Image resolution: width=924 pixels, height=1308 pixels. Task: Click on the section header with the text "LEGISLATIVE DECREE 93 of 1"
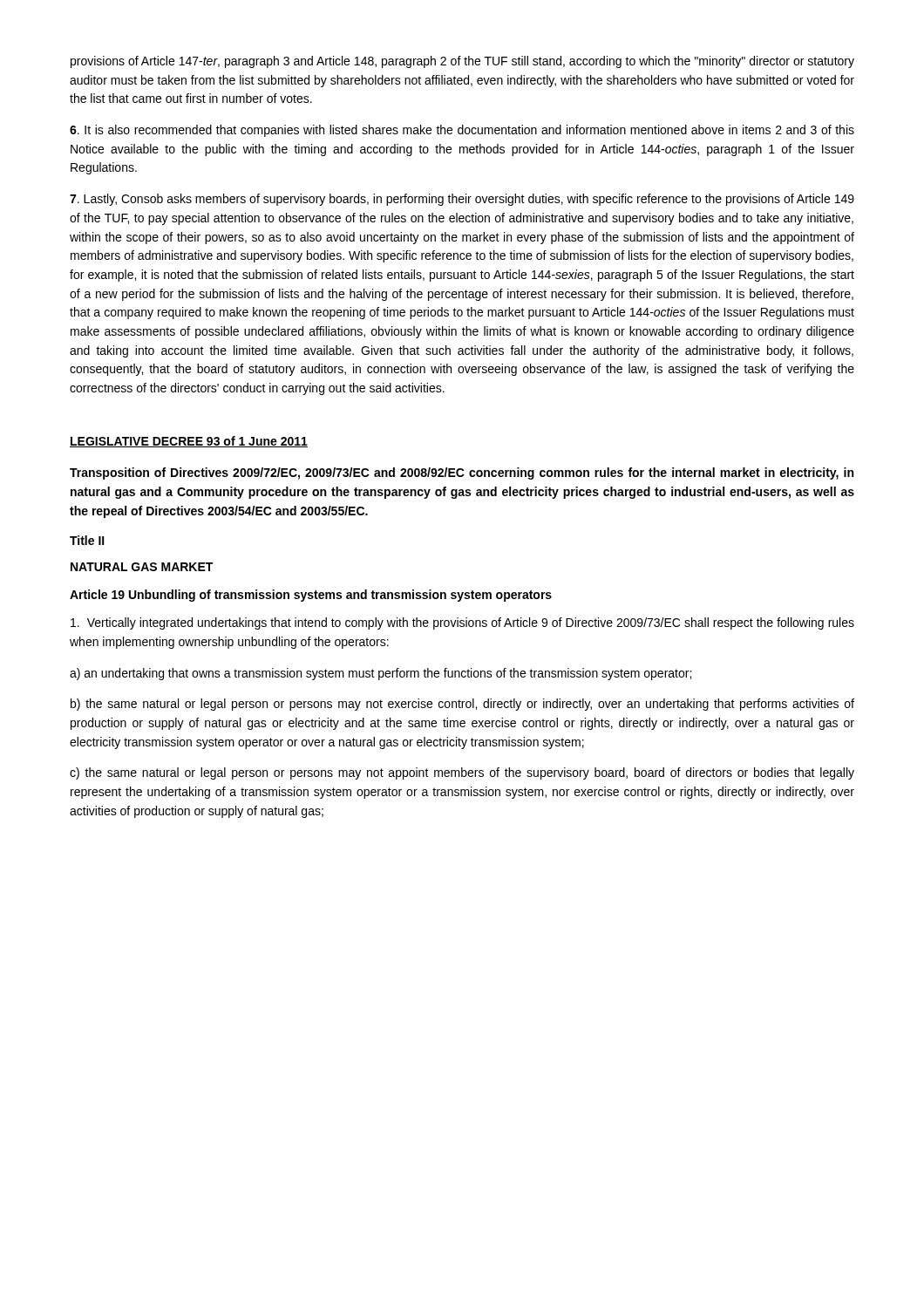point(189,441)
